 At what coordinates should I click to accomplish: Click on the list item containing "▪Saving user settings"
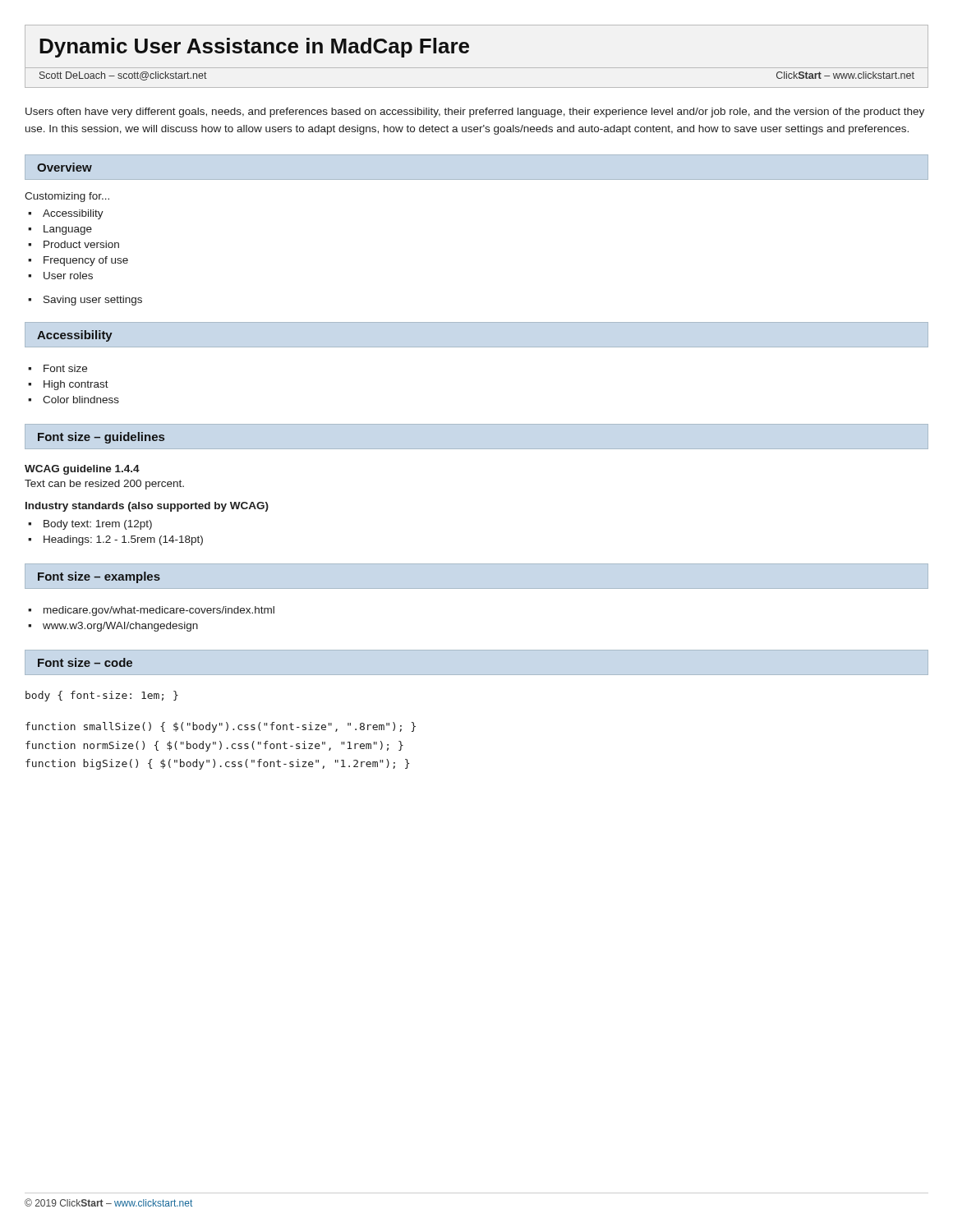pos(85,299)
